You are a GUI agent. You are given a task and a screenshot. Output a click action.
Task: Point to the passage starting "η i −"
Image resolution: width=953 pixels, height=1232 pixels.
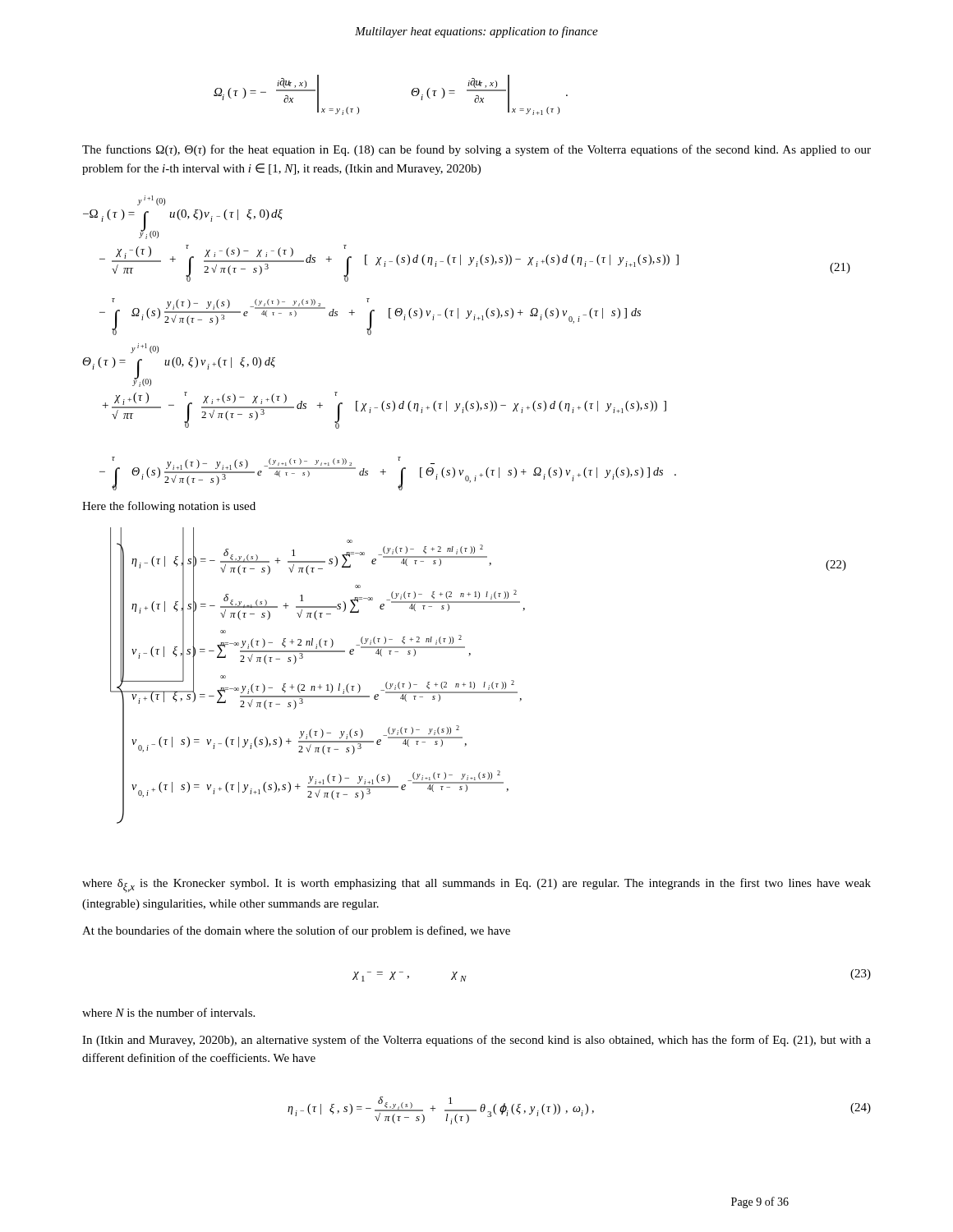point(538,1106)
